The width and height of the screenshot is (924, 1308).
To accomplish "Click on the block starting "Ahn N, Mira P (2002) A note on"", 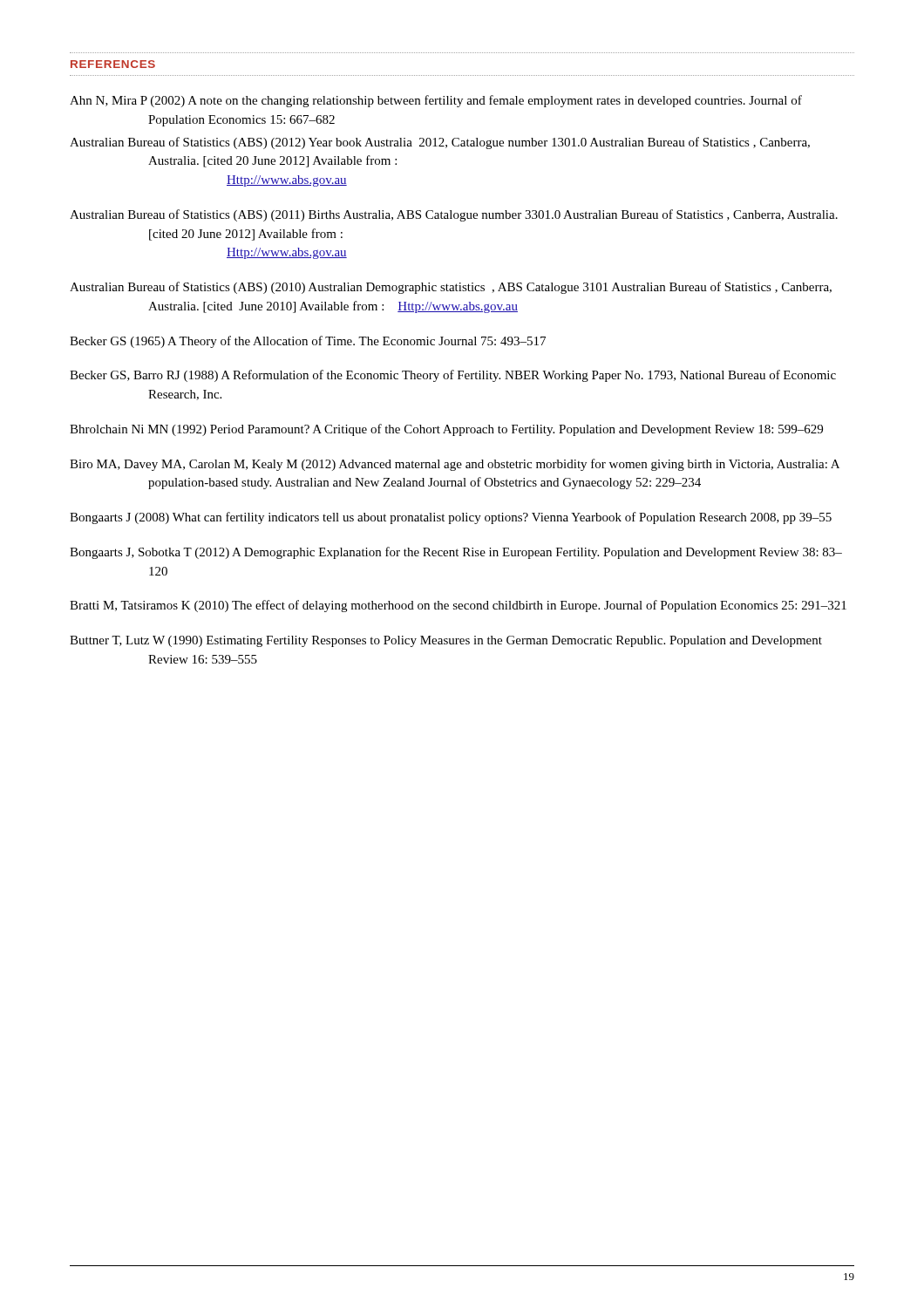I will [x=462, y=111].
